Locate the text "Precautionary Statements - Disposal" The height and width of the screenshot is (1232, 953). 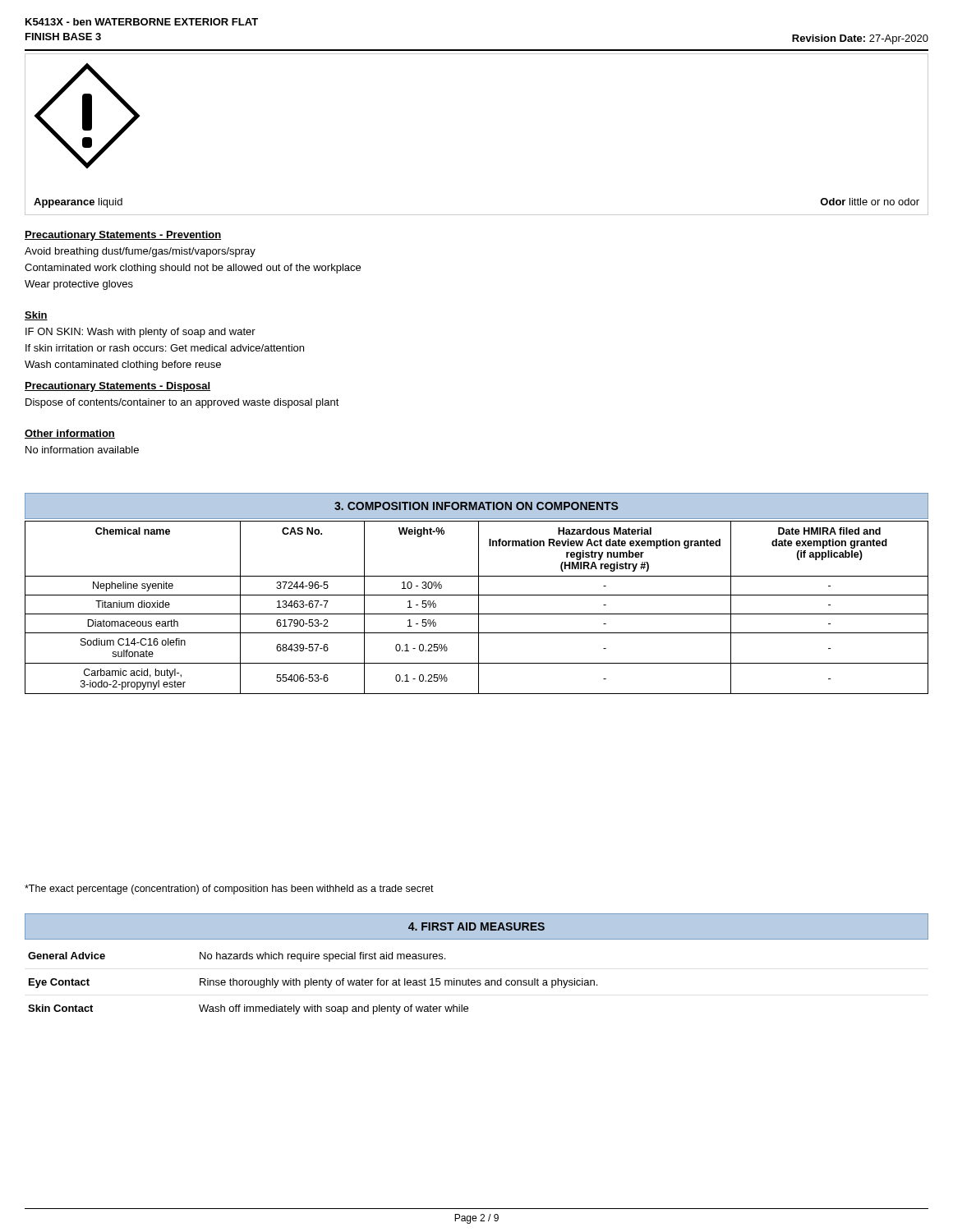(x=118, y=386)
